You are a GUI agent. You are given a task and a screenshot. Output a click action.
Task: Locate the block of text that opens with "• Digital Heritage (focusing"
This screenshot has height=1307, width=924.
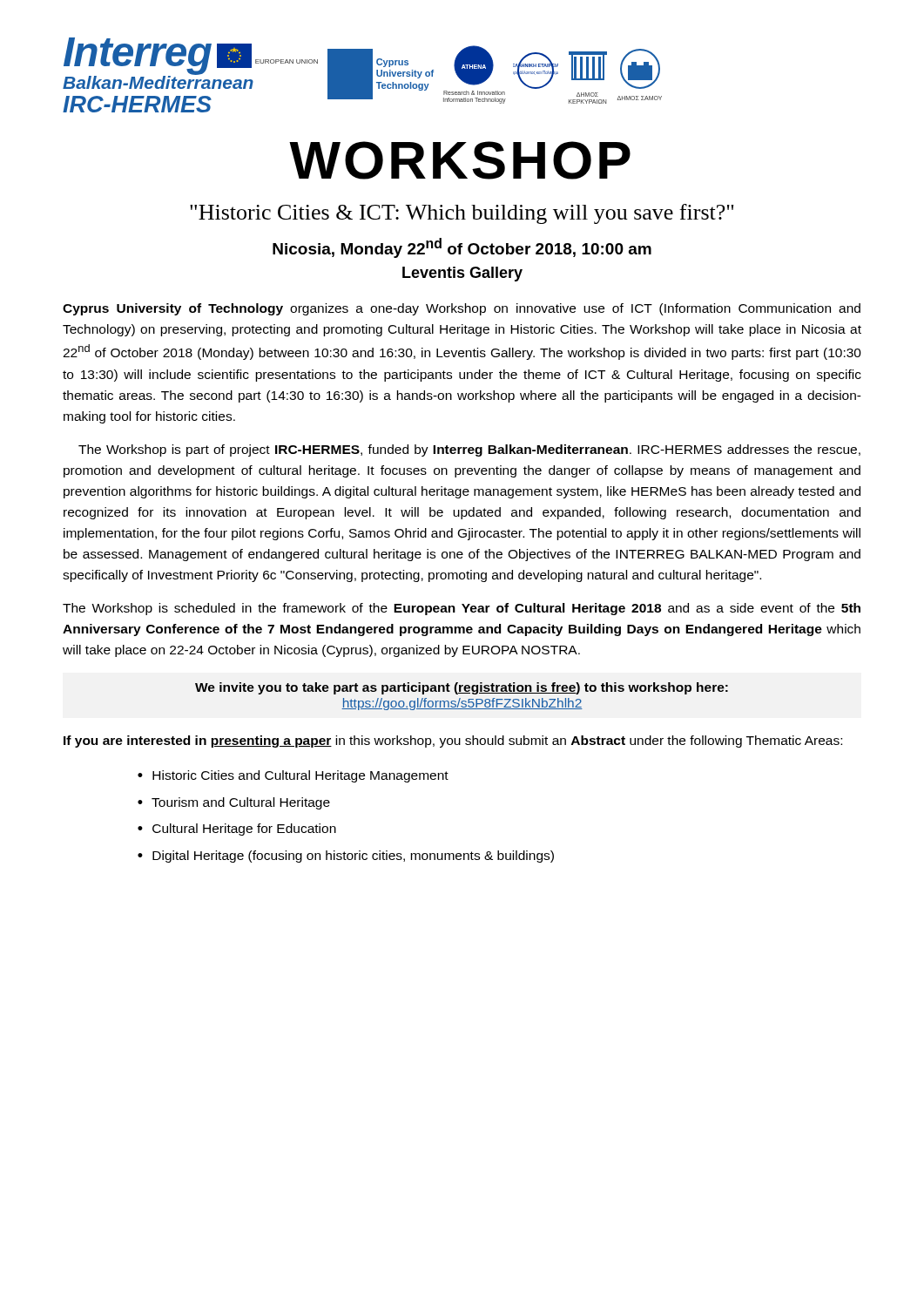(x=344, y=856)
